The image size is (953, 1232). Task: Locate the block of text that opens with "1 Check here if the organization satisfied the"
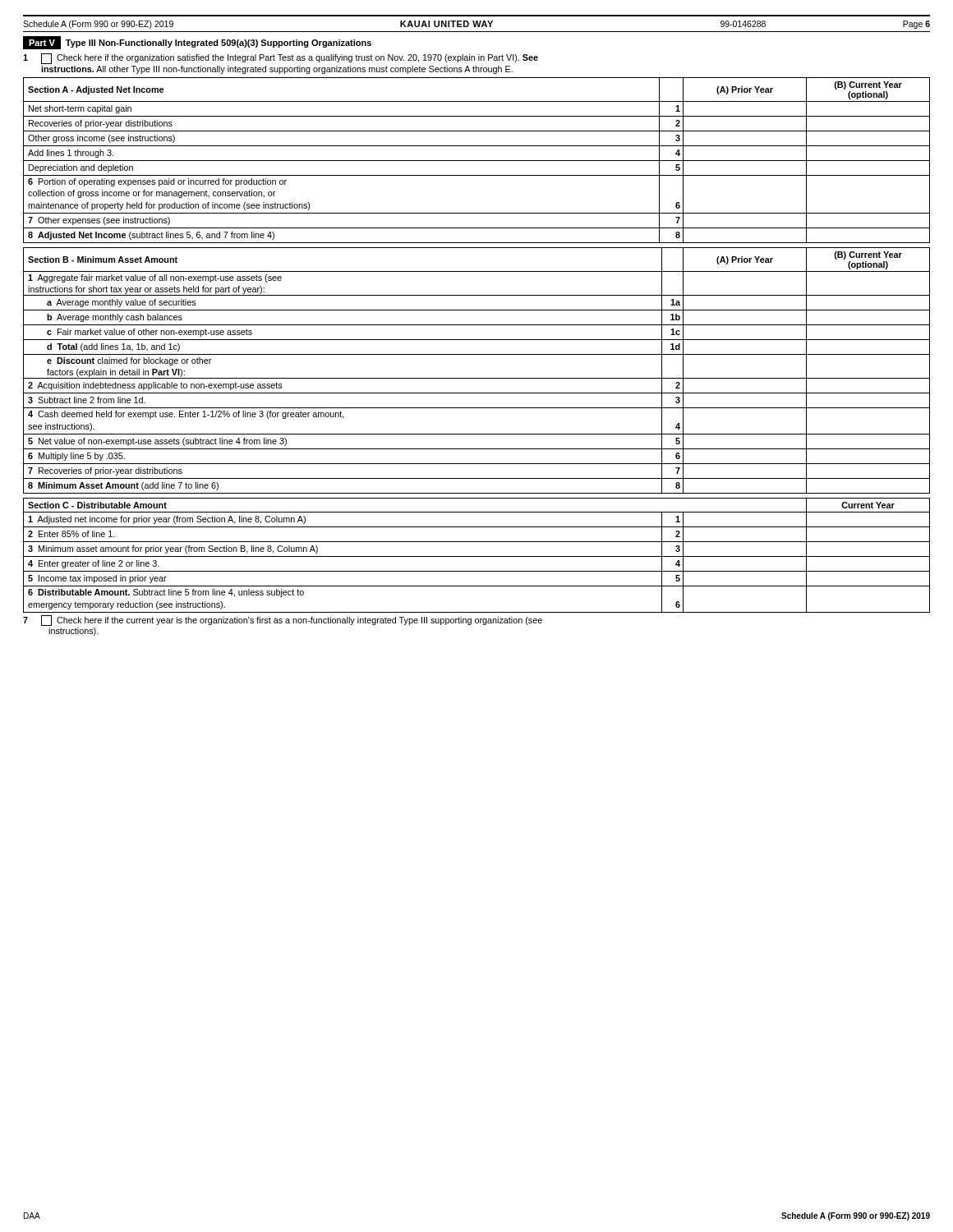tap(281, 63)
